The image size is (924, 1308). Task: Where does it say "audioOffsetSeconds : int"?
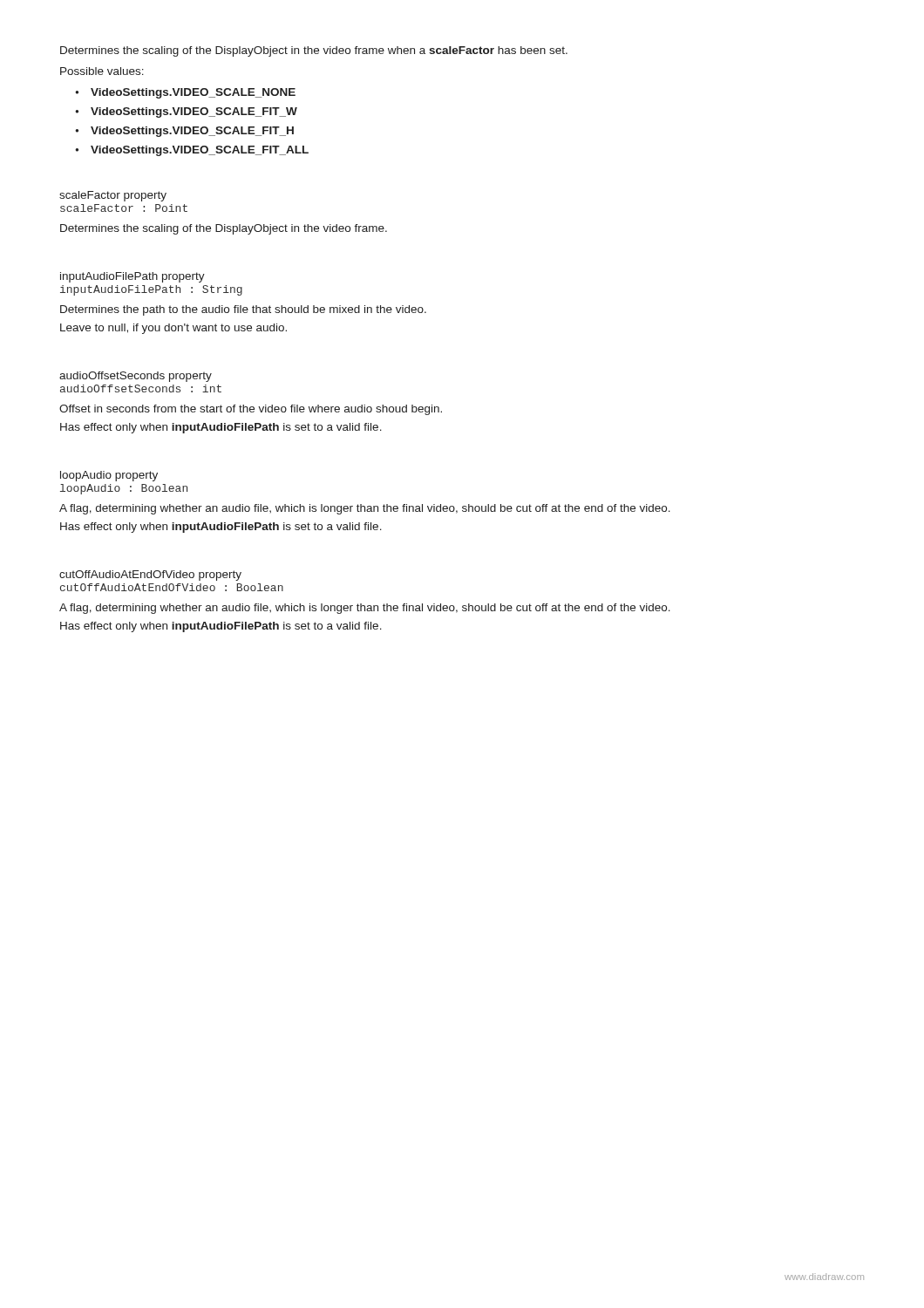point(141,389)
